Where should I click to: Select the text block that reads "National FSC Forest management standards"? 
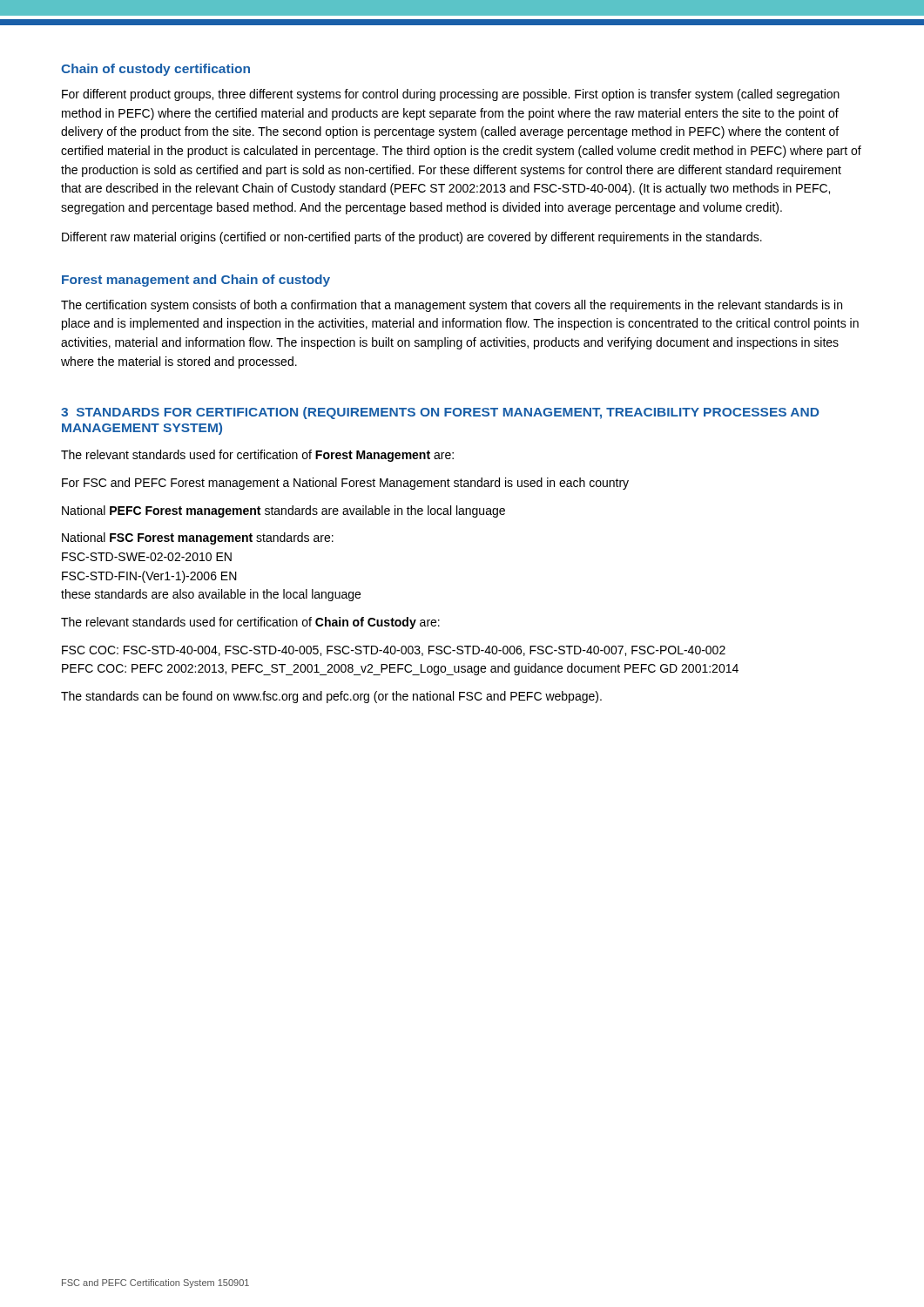click(211, 566)
